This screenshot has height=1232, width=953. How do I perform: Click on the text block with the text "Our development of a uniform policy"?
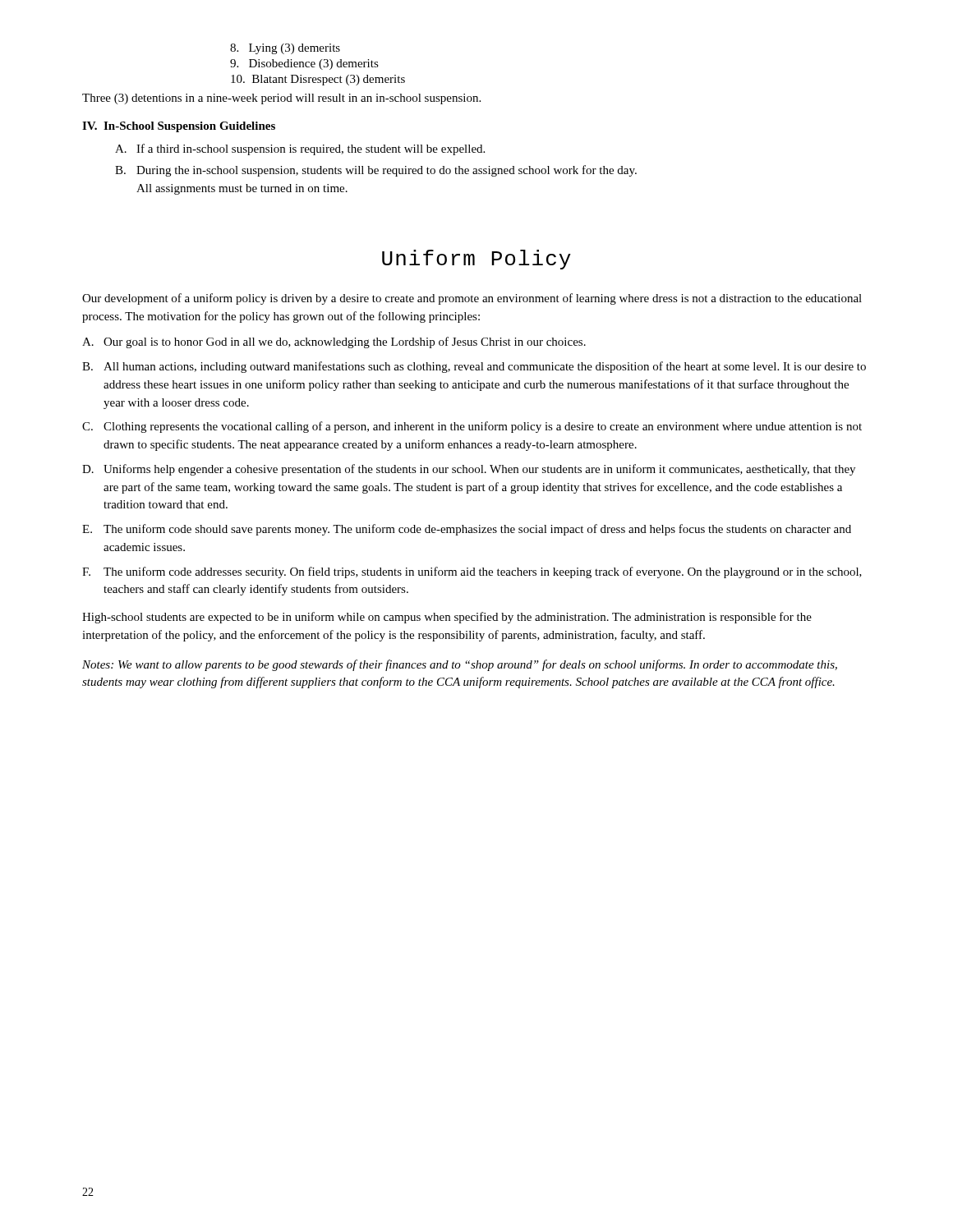472,307
